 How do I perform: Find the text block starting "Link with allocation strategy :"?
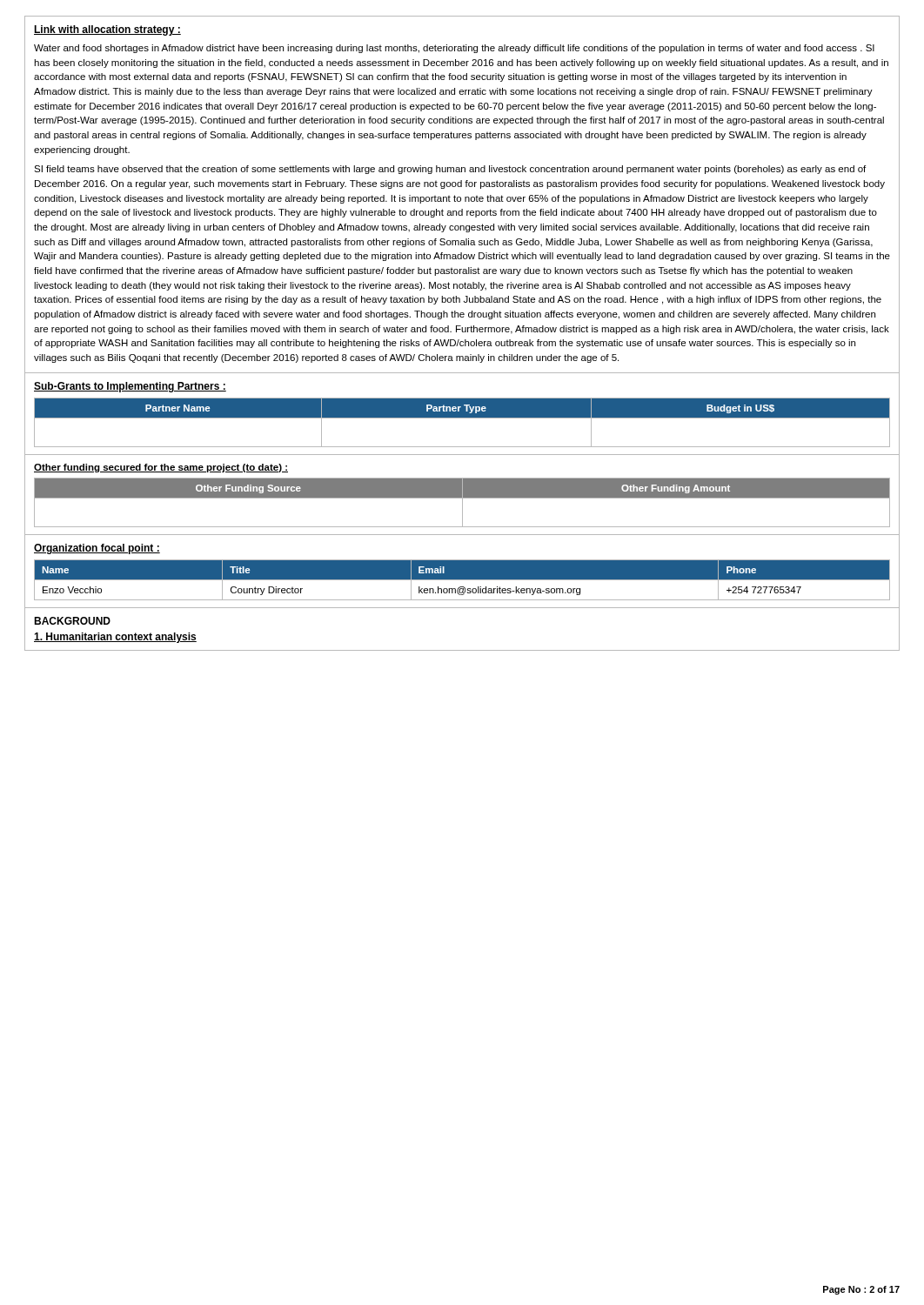coord(107,30)
